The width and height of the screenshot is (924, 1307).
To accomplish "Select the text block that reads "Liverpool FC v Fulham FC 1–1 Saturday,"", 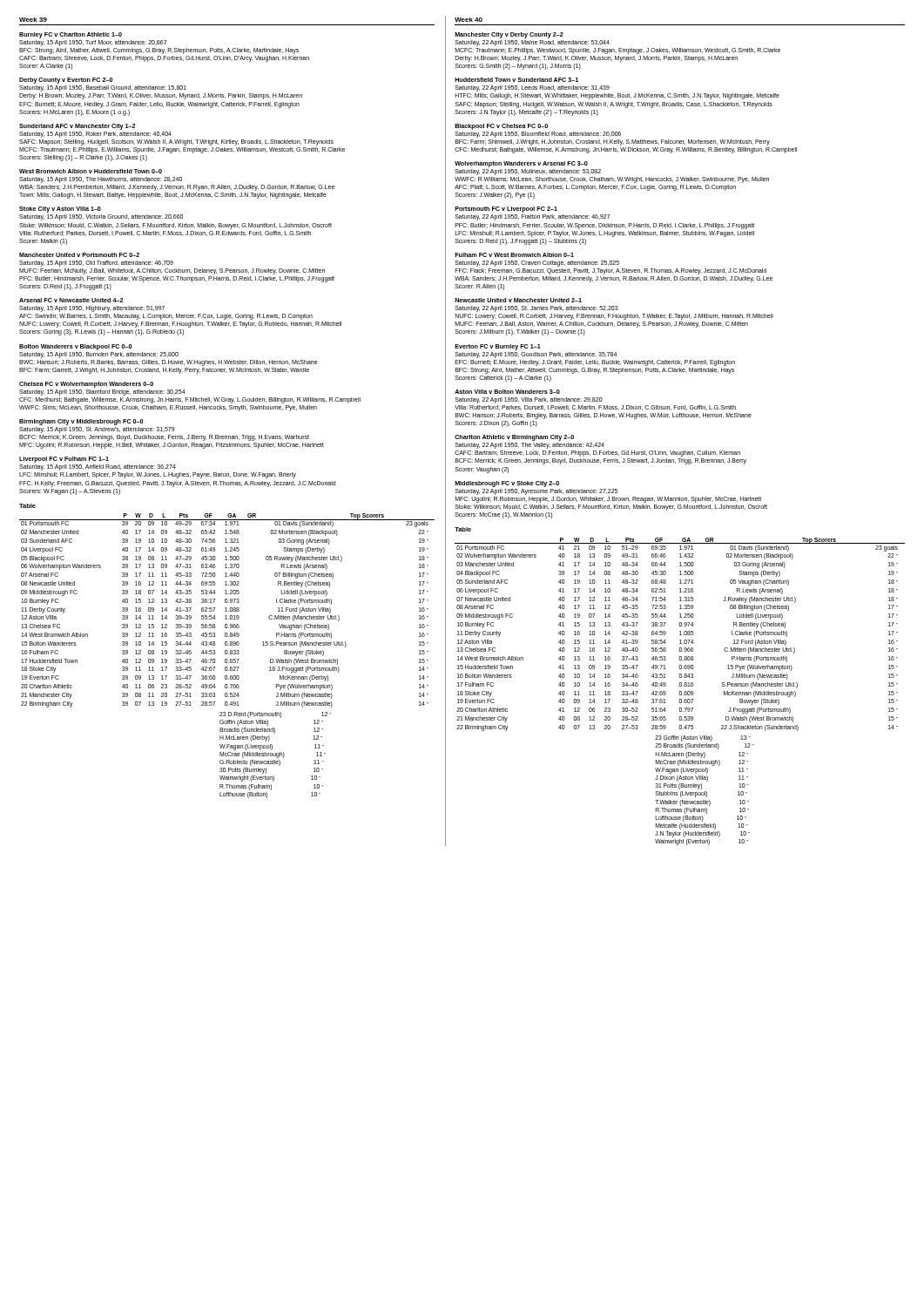I will 227,475.
